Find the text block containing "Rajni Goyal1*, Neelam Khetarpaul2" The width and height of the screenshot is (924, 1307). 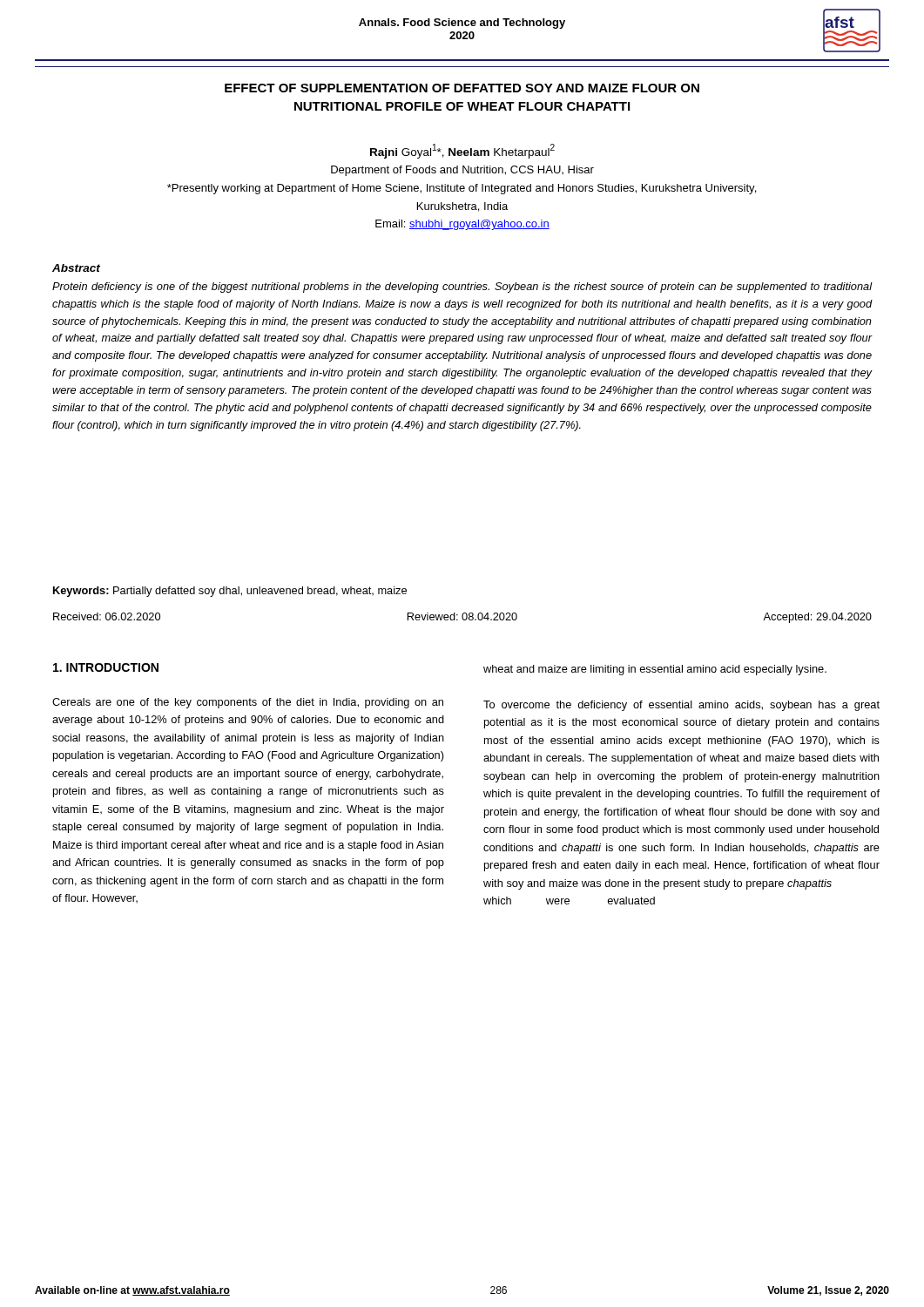click(462, 187)
